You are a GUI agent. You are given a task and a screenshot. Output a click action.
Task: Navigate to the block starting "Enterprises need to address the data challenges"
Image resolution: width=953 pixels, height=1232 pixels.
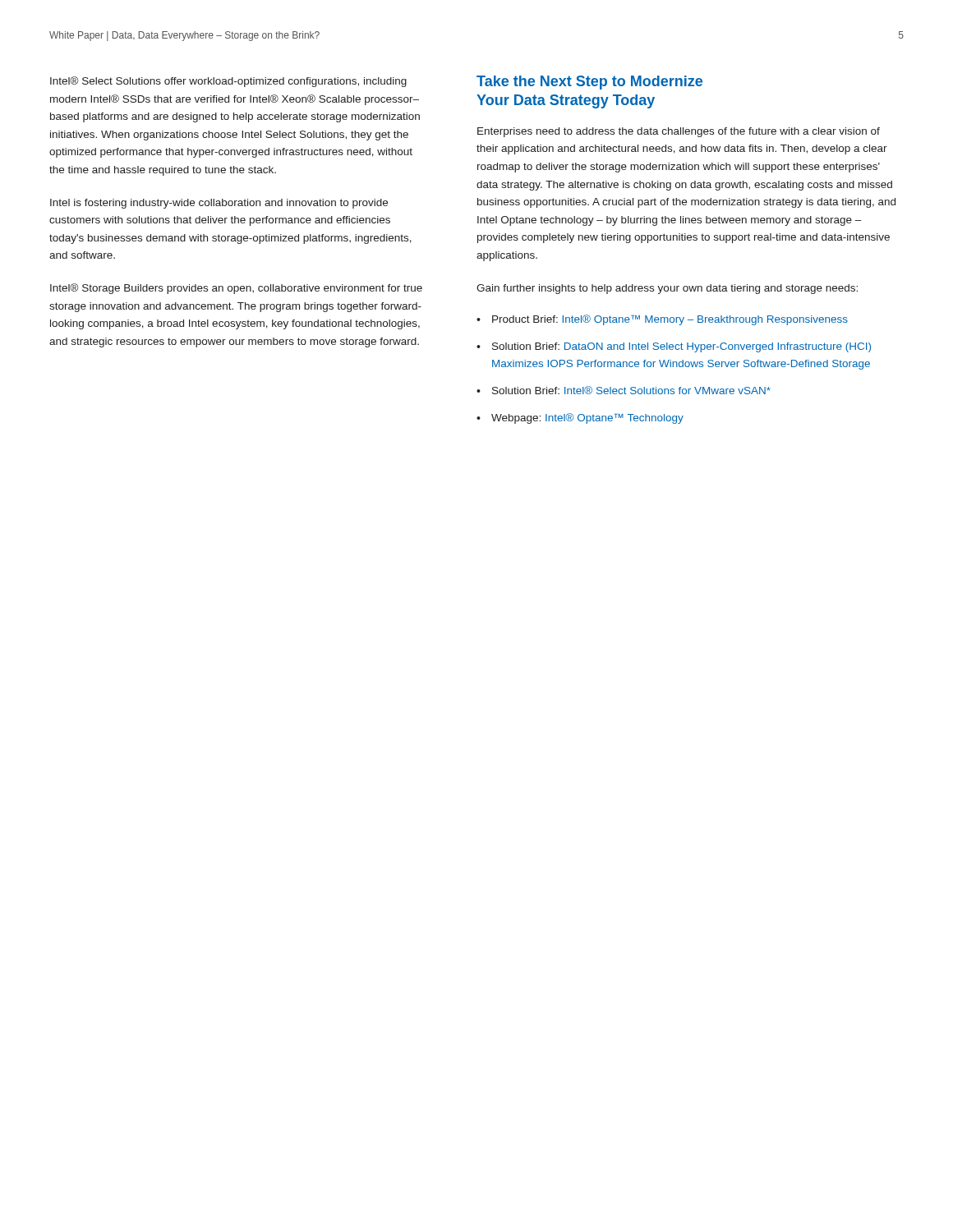point(686,193)
